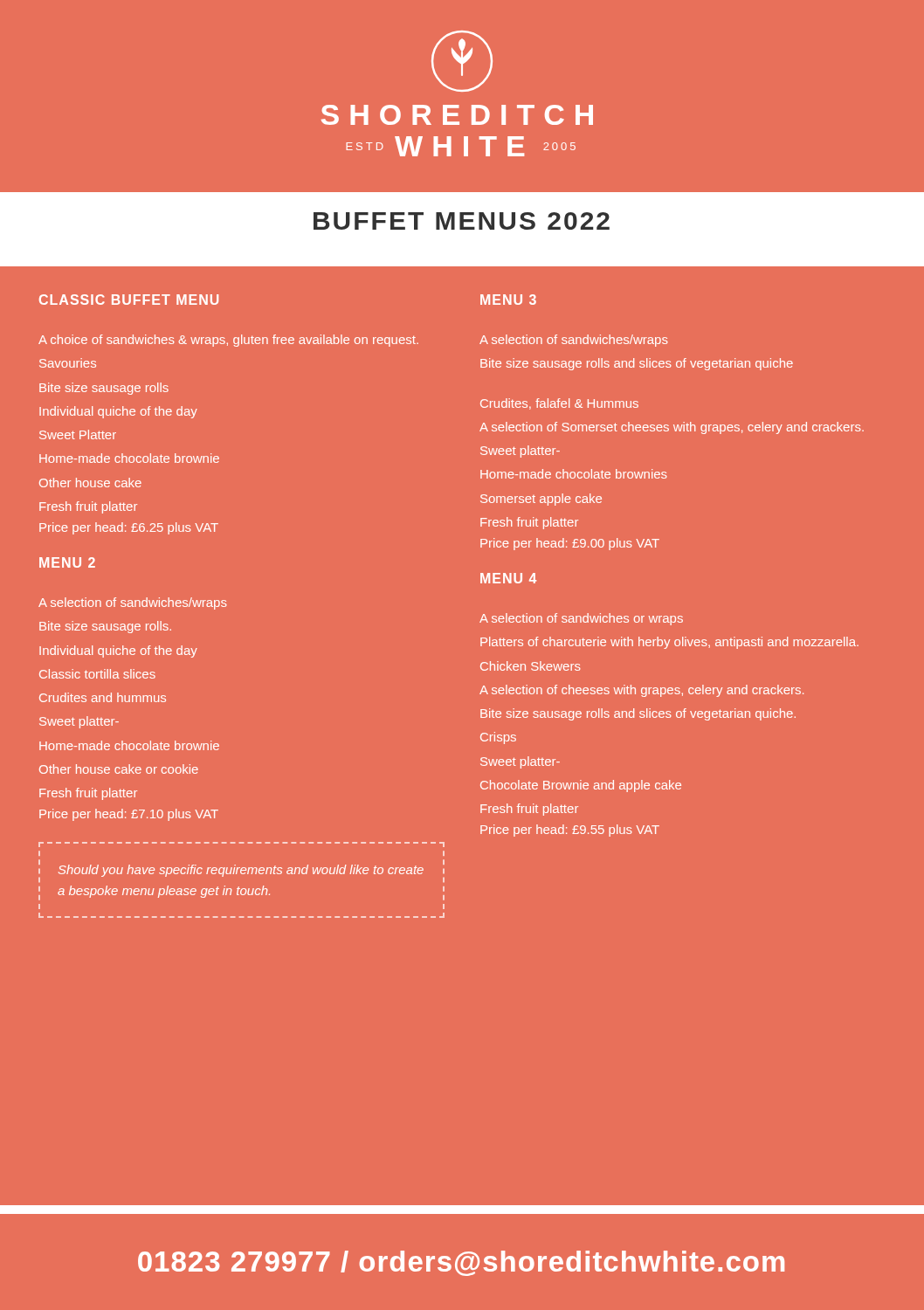Point to the block beginning "A selection of sandwiches or wraps Platters of"
Screen dimensions: 1310x924
683,722
